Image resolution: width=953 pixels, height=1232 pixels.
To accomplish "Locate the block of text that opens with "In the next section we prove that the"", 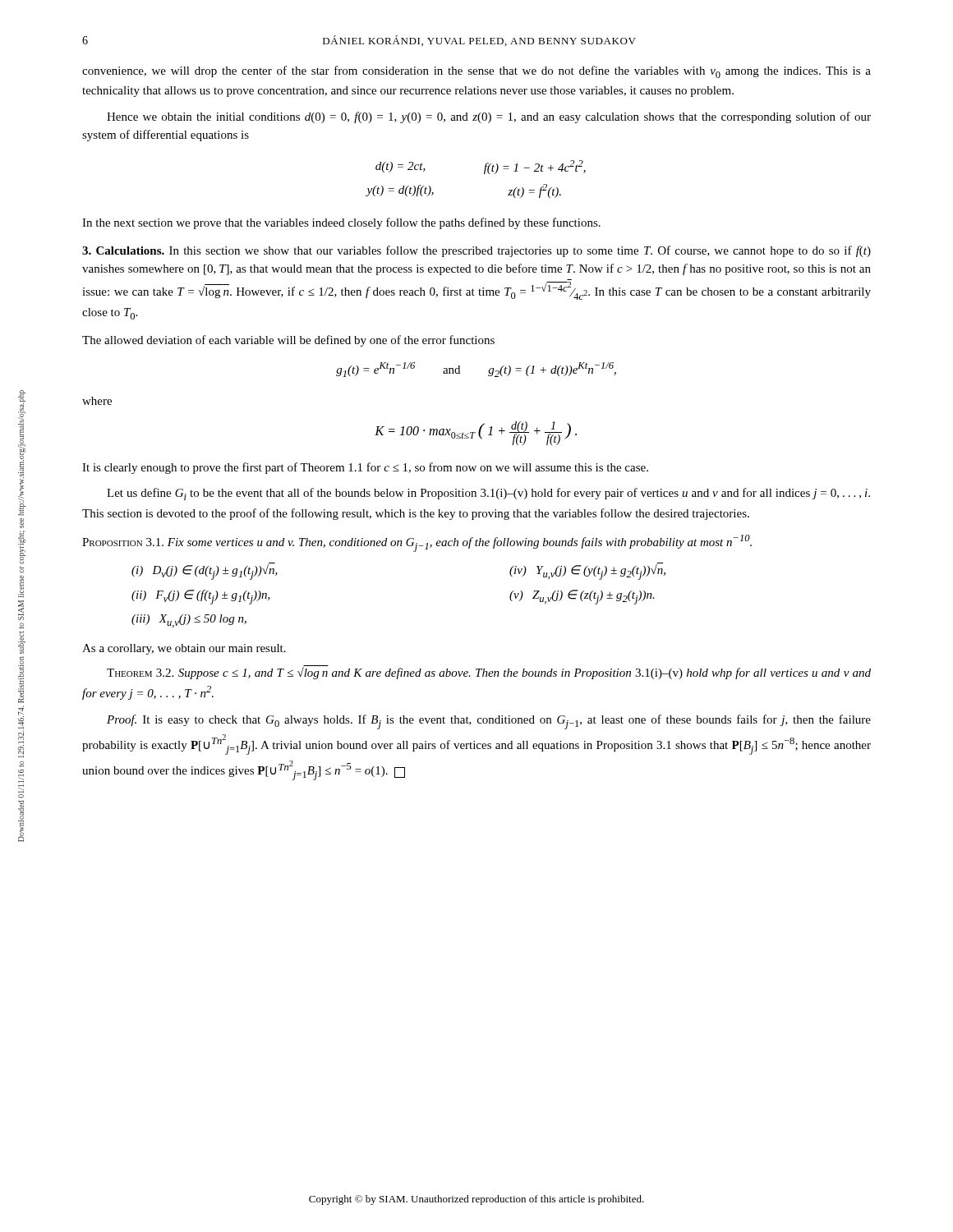I will pos(476,223).
